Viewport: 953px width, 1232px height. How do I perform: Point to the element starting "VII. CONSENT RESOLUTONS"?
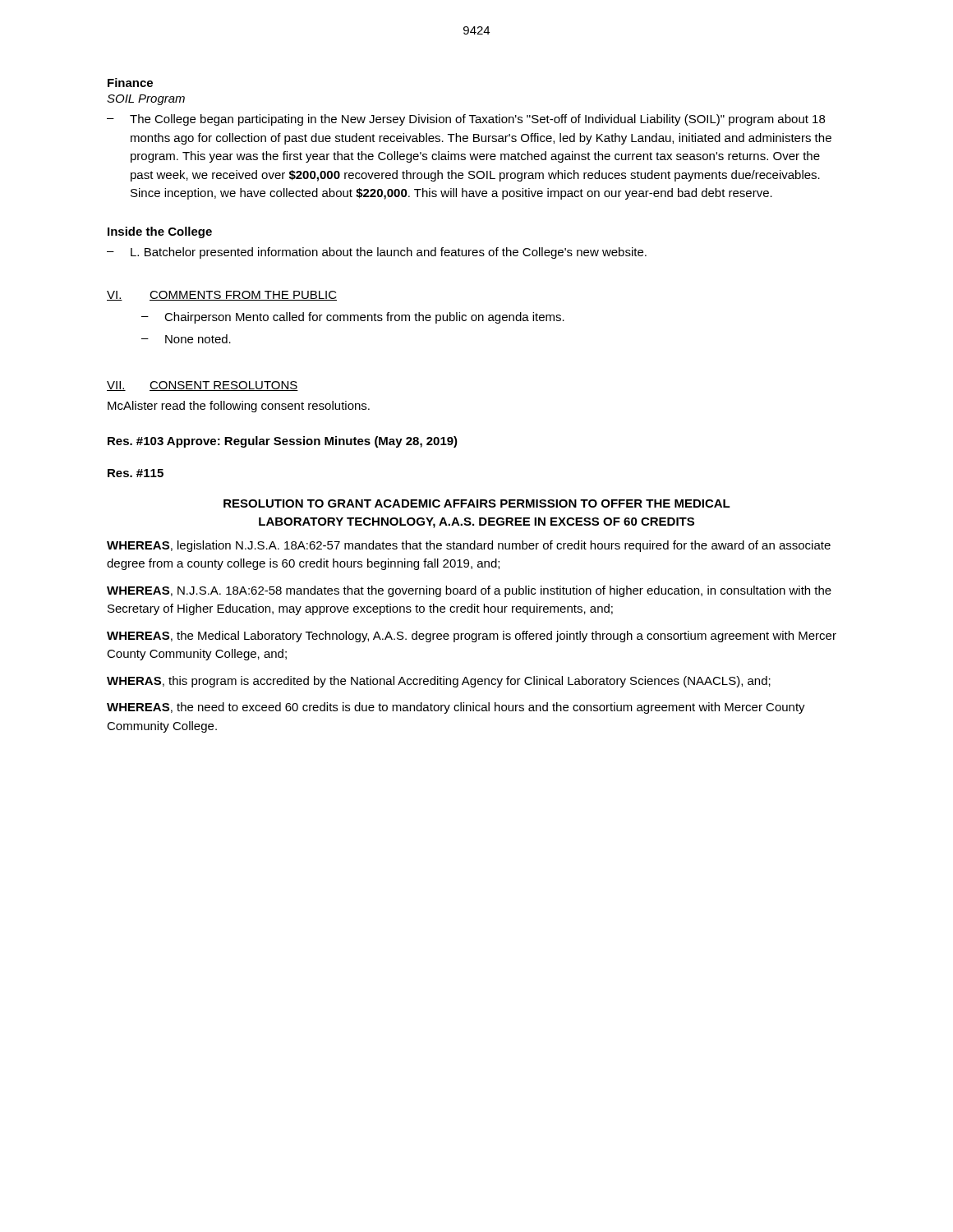[x=202, y=385]
